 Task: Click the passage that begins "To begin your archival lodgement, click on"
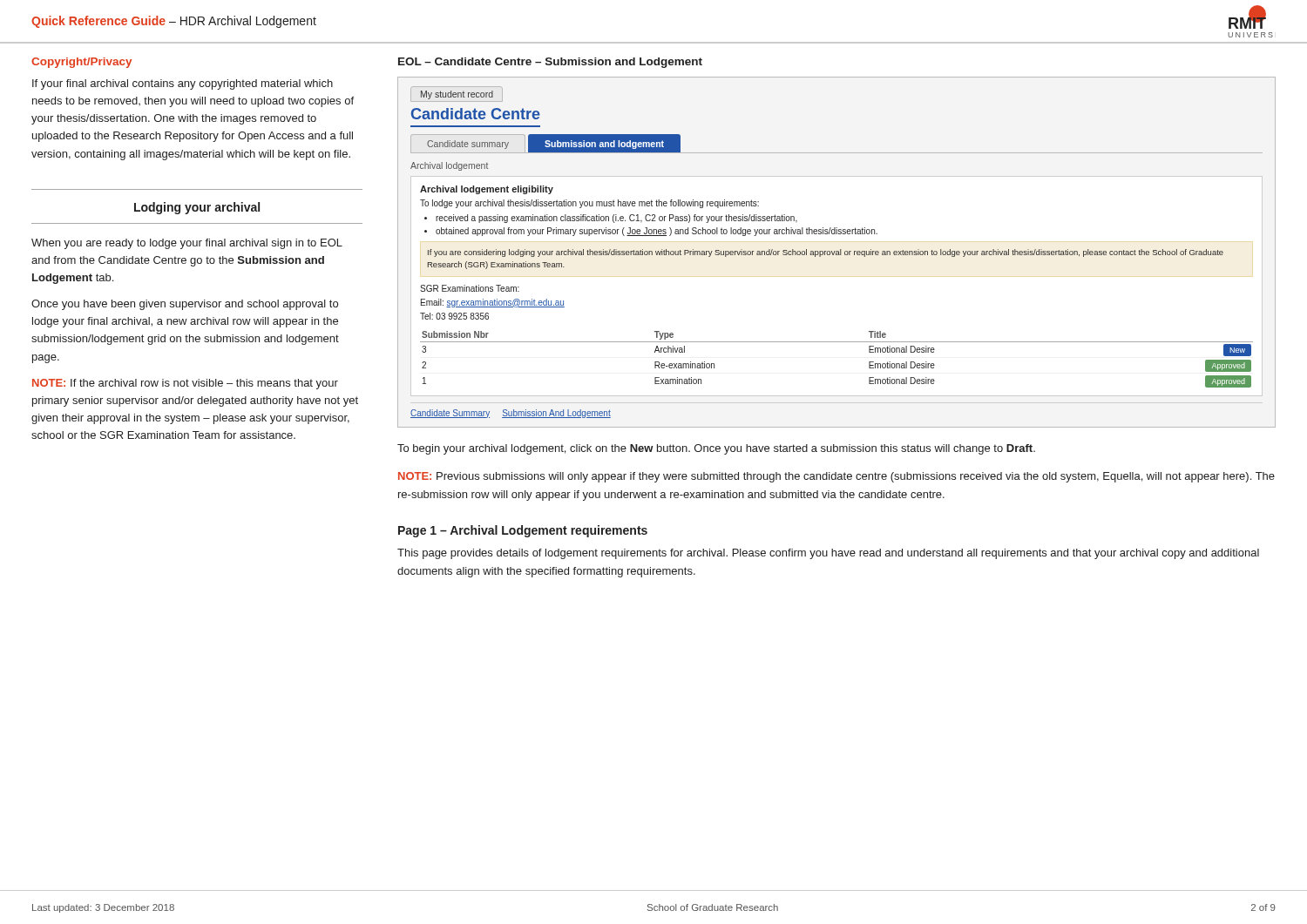pos(717,448)
